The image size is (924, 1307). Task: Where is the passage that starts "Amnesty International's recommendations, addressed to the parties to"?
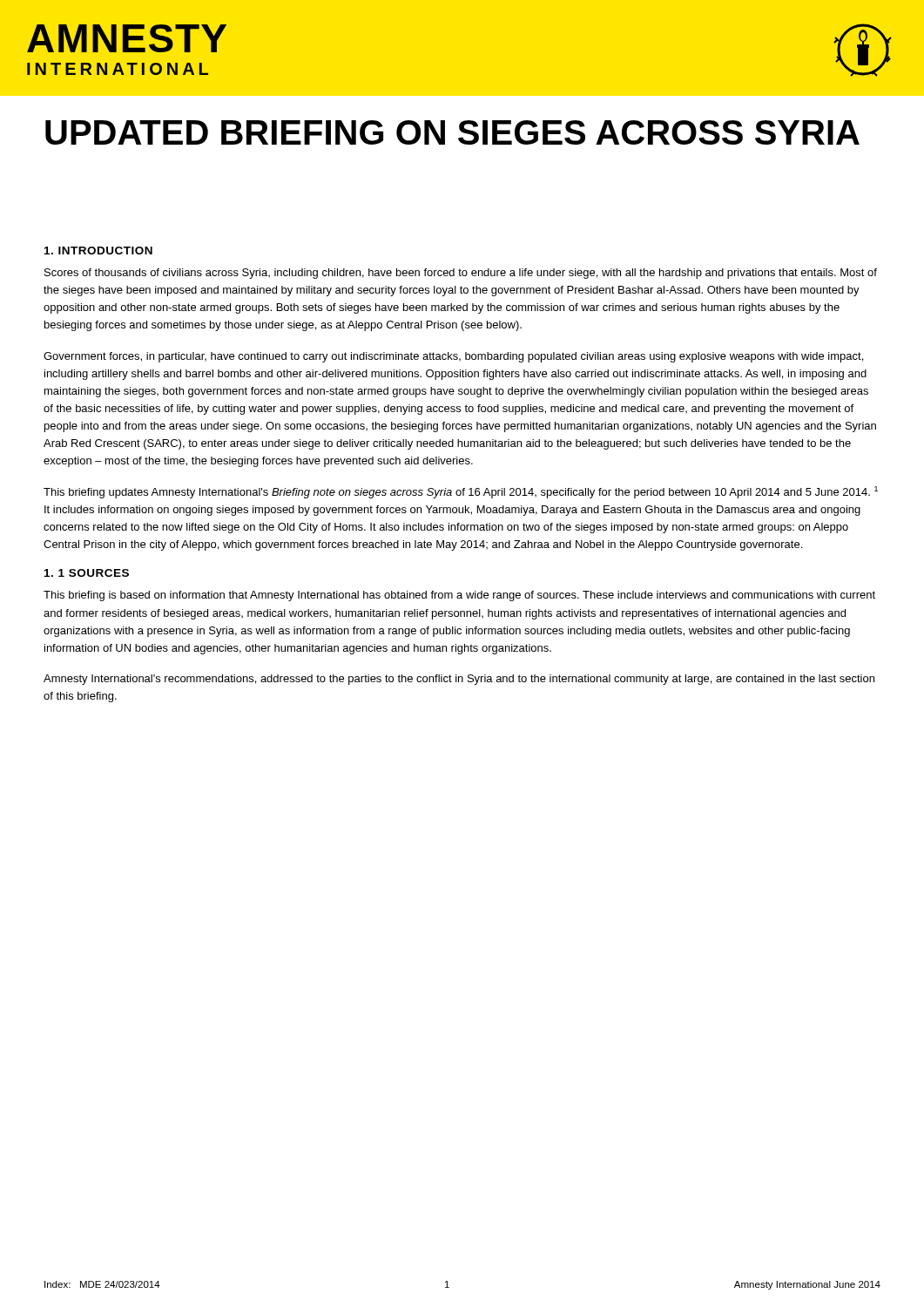click(462, 688)
